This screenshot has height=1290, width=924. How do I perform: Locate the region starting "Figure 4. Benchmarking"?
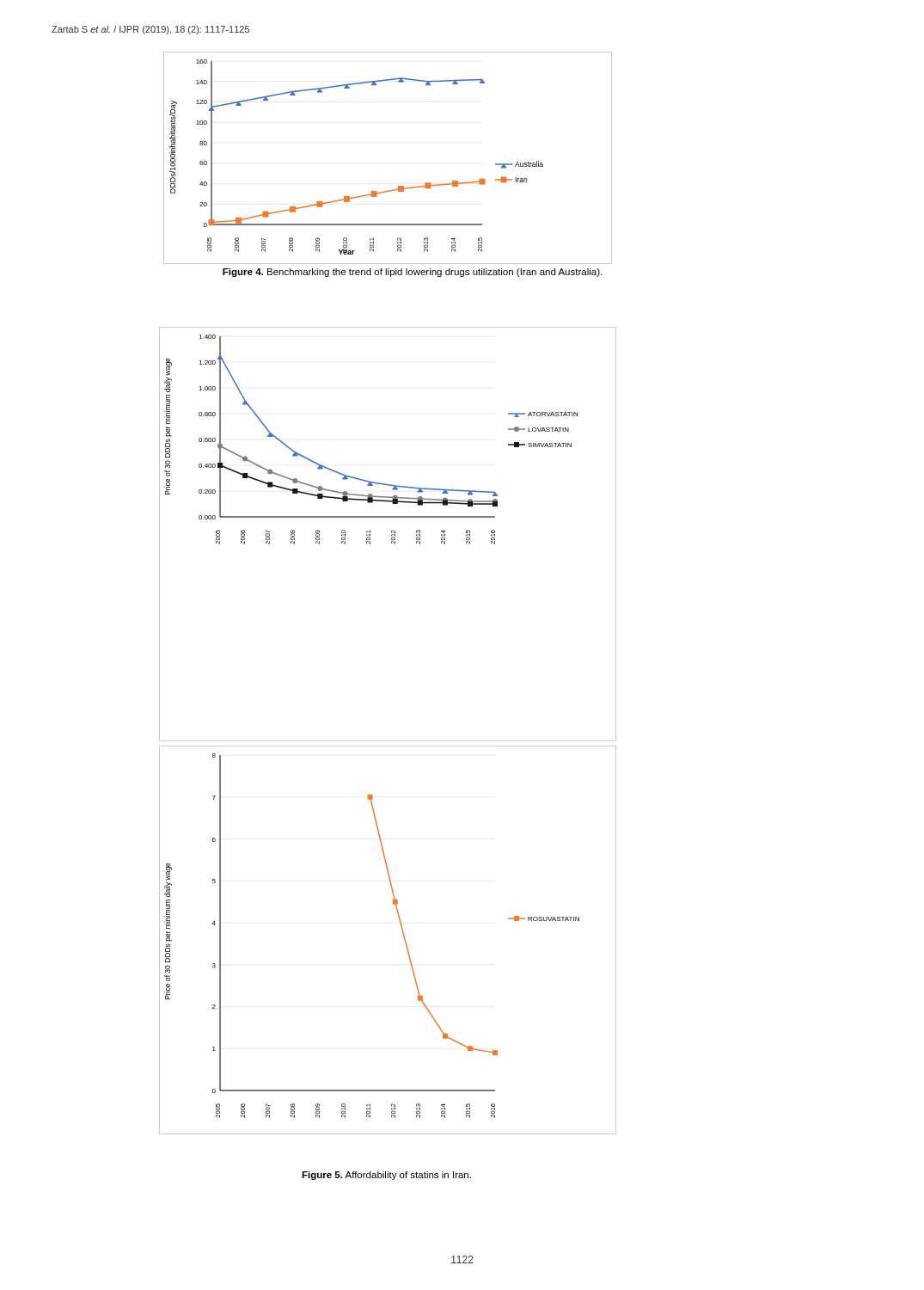(x=413, y=272)
